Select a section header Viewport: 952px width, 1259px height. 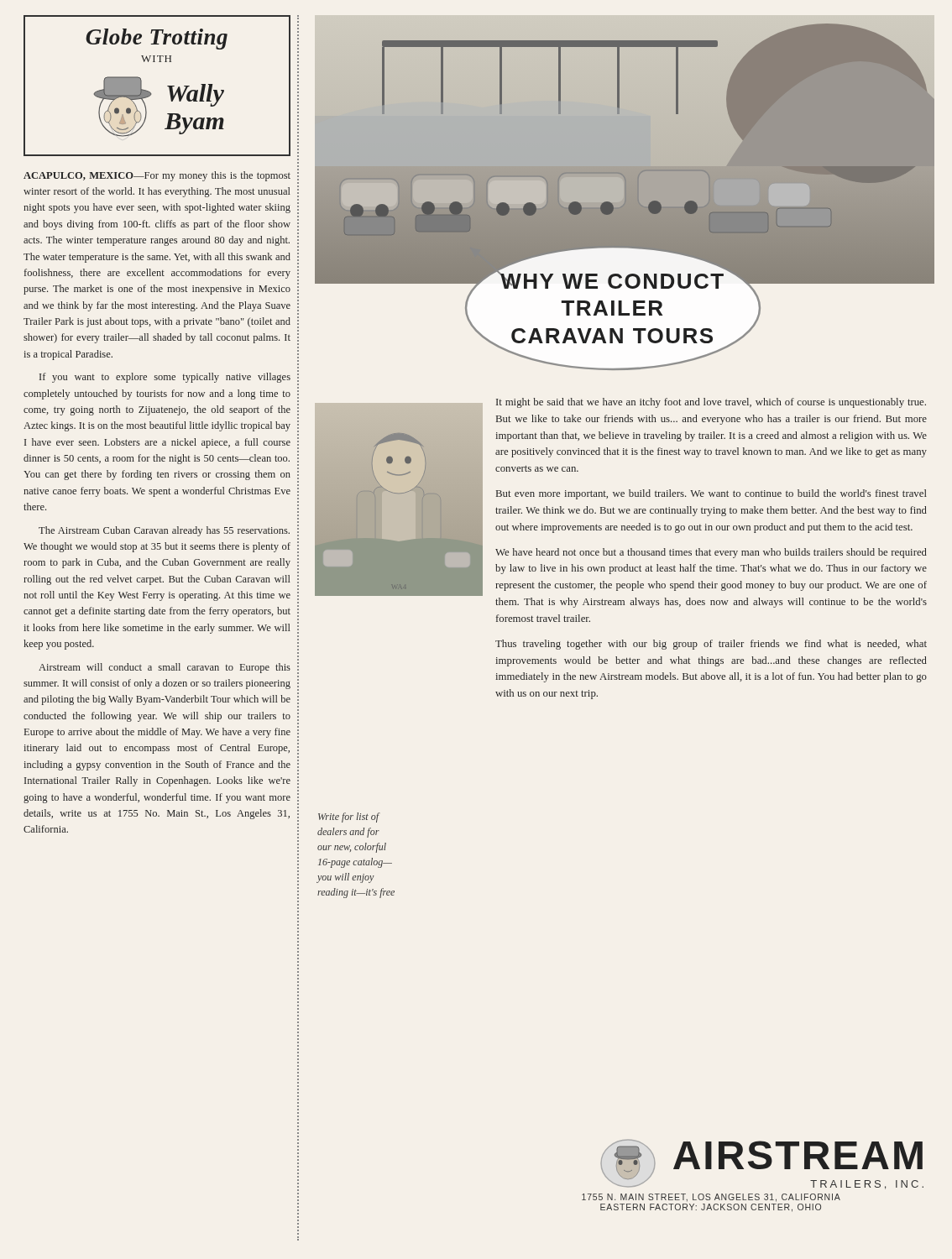pos(613,308)
